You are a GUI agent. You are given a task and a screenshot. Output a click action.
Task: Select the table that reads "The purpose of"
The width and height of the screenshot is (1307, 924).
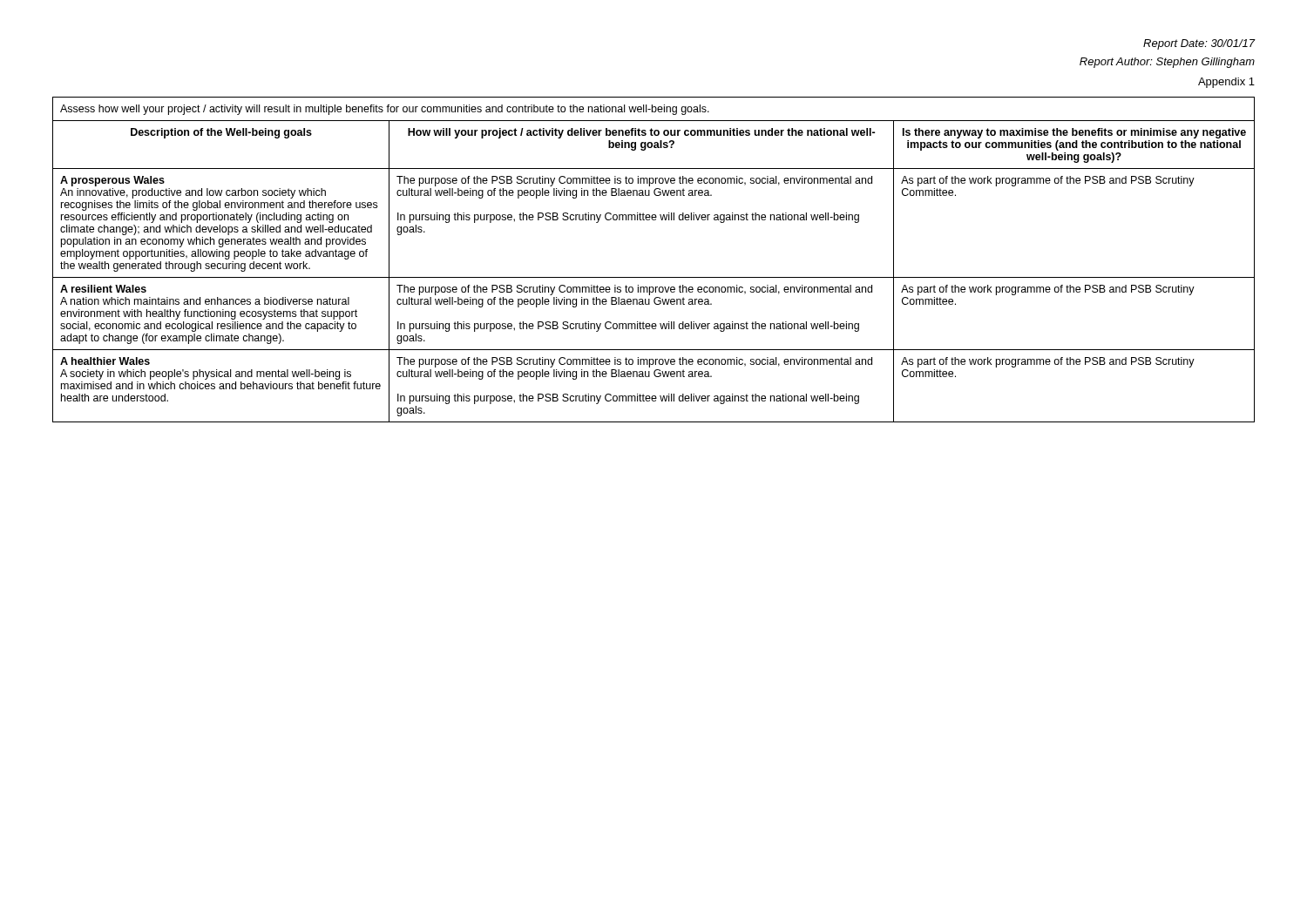point(654,259)
